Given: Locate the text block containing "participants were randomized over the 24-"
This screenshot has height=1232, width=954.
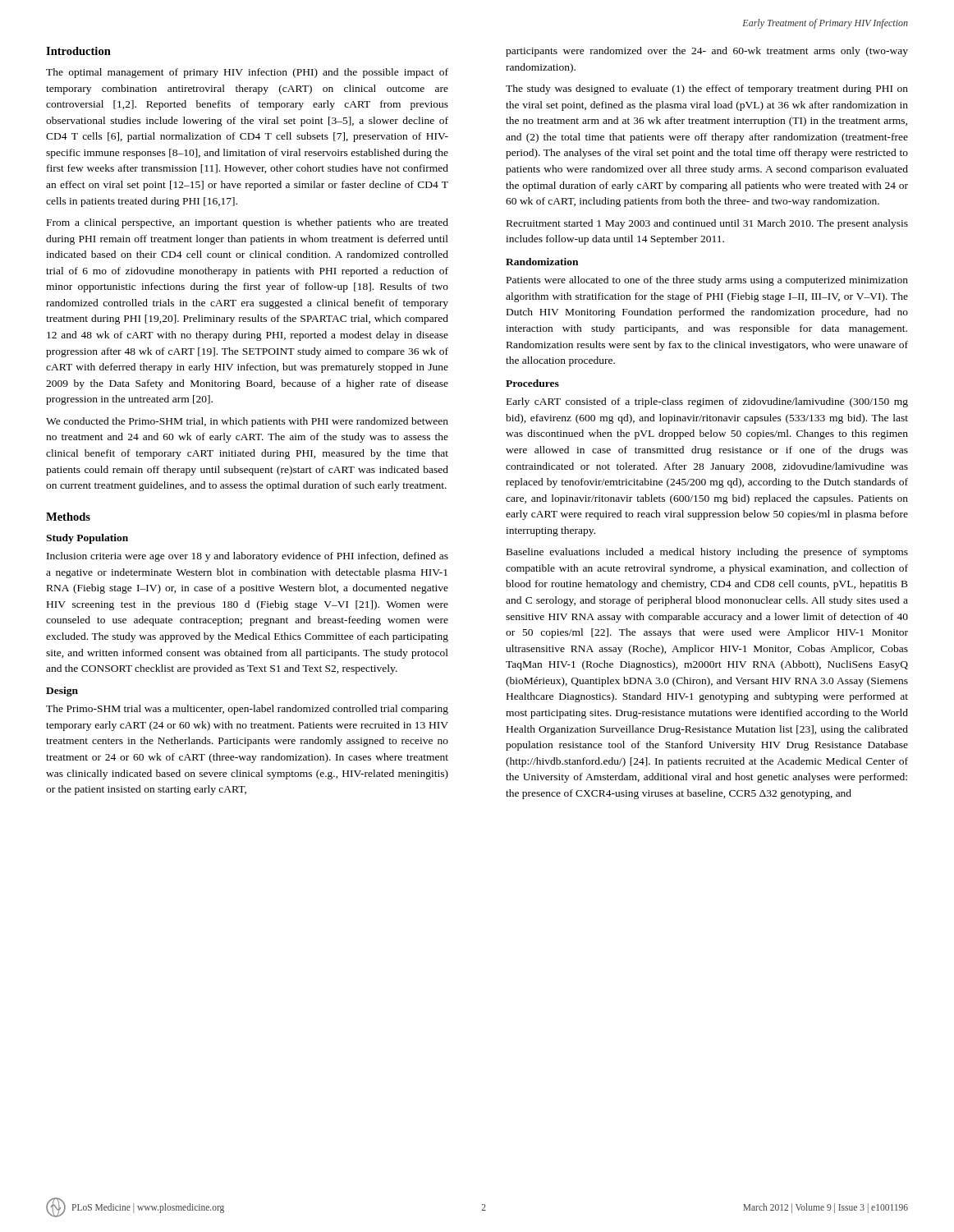Looking at the screenshot, I should coord(707,145).
